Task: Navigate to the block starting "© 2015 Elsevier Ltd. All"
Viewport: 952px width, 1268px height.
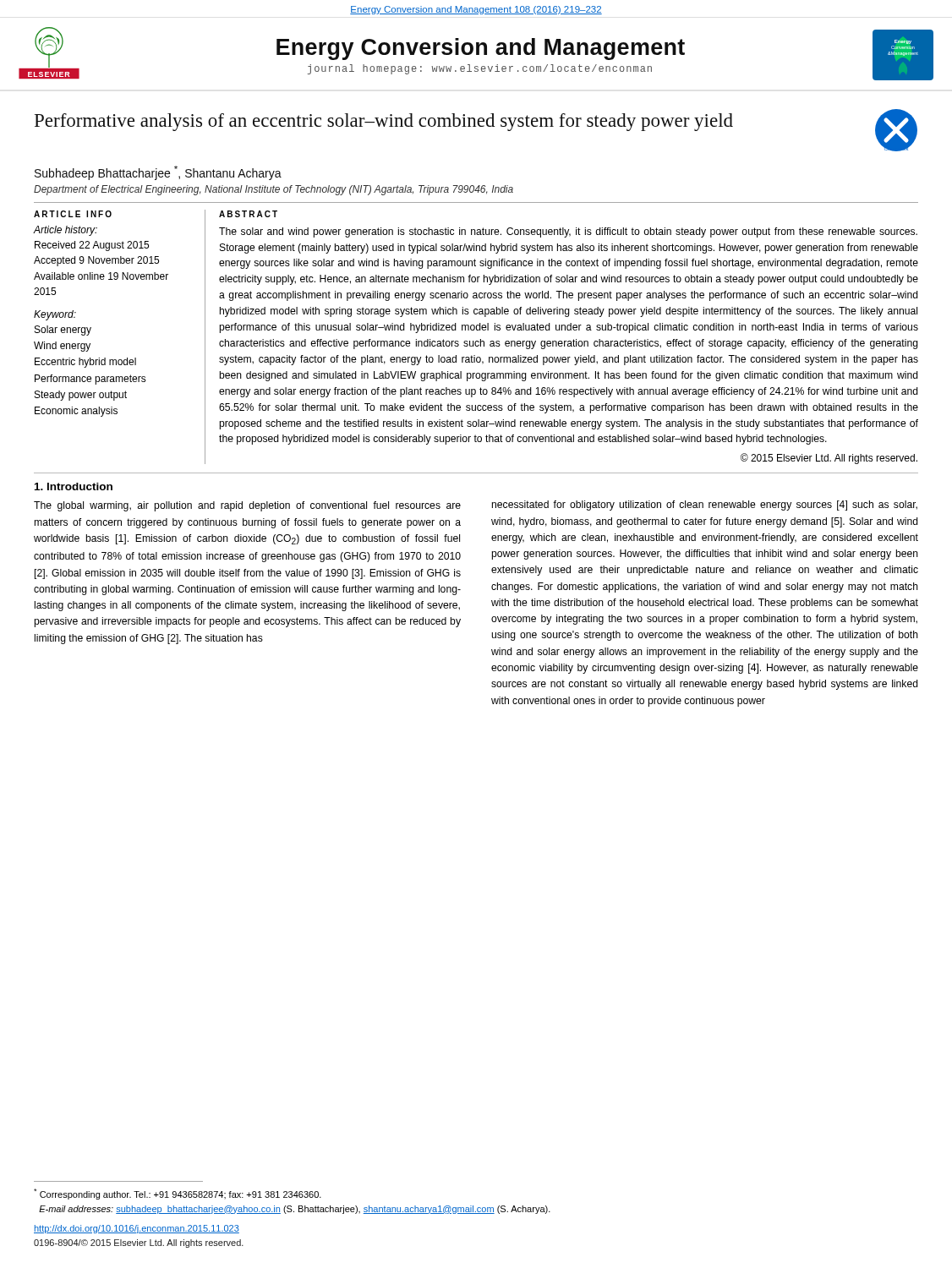Action: coord(829,458)
